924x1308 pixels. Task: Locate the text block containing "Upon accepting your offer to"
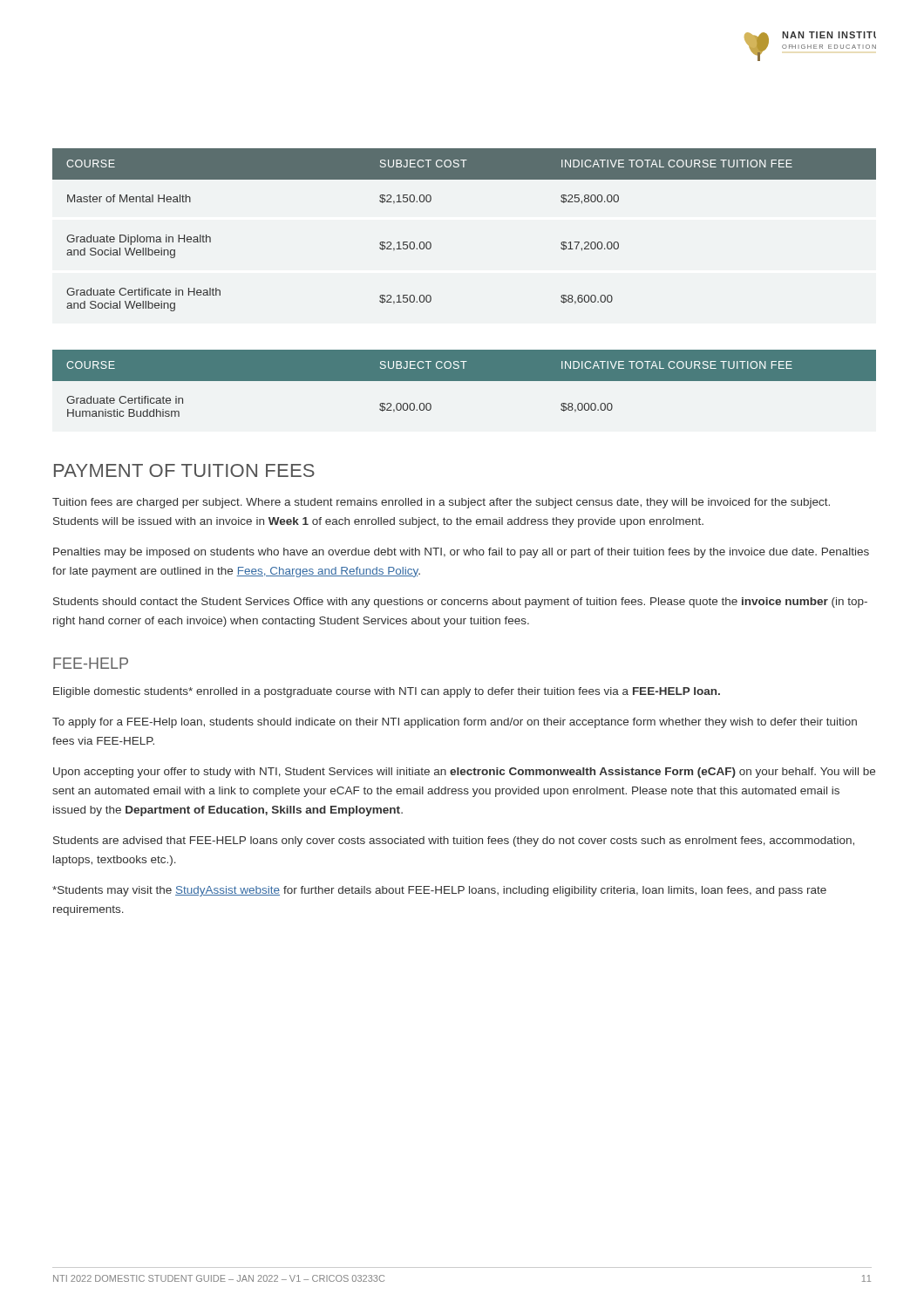pos(464,790)
